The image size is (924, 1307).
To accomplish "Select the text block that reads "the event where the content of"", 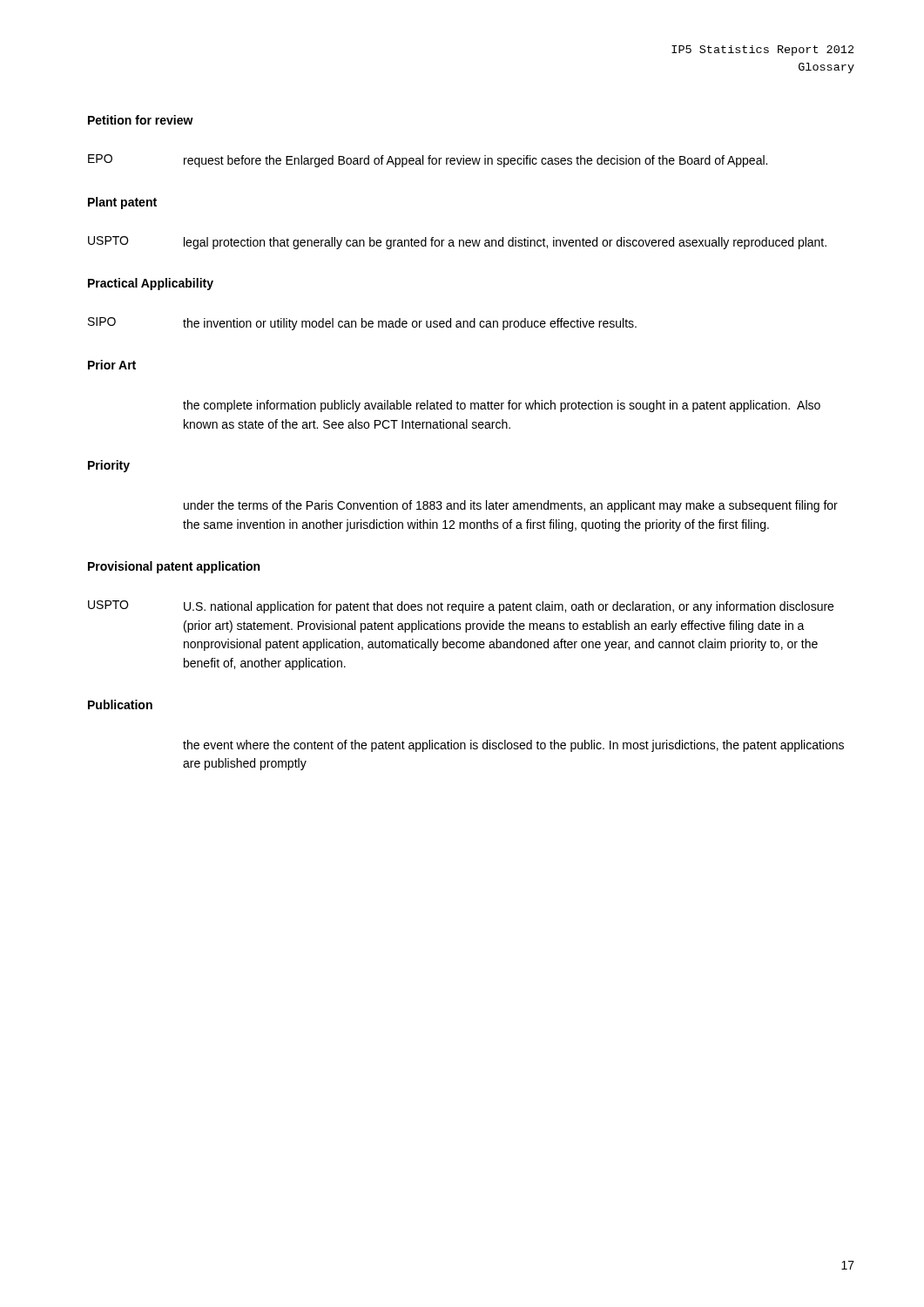I will pos(514,754).
